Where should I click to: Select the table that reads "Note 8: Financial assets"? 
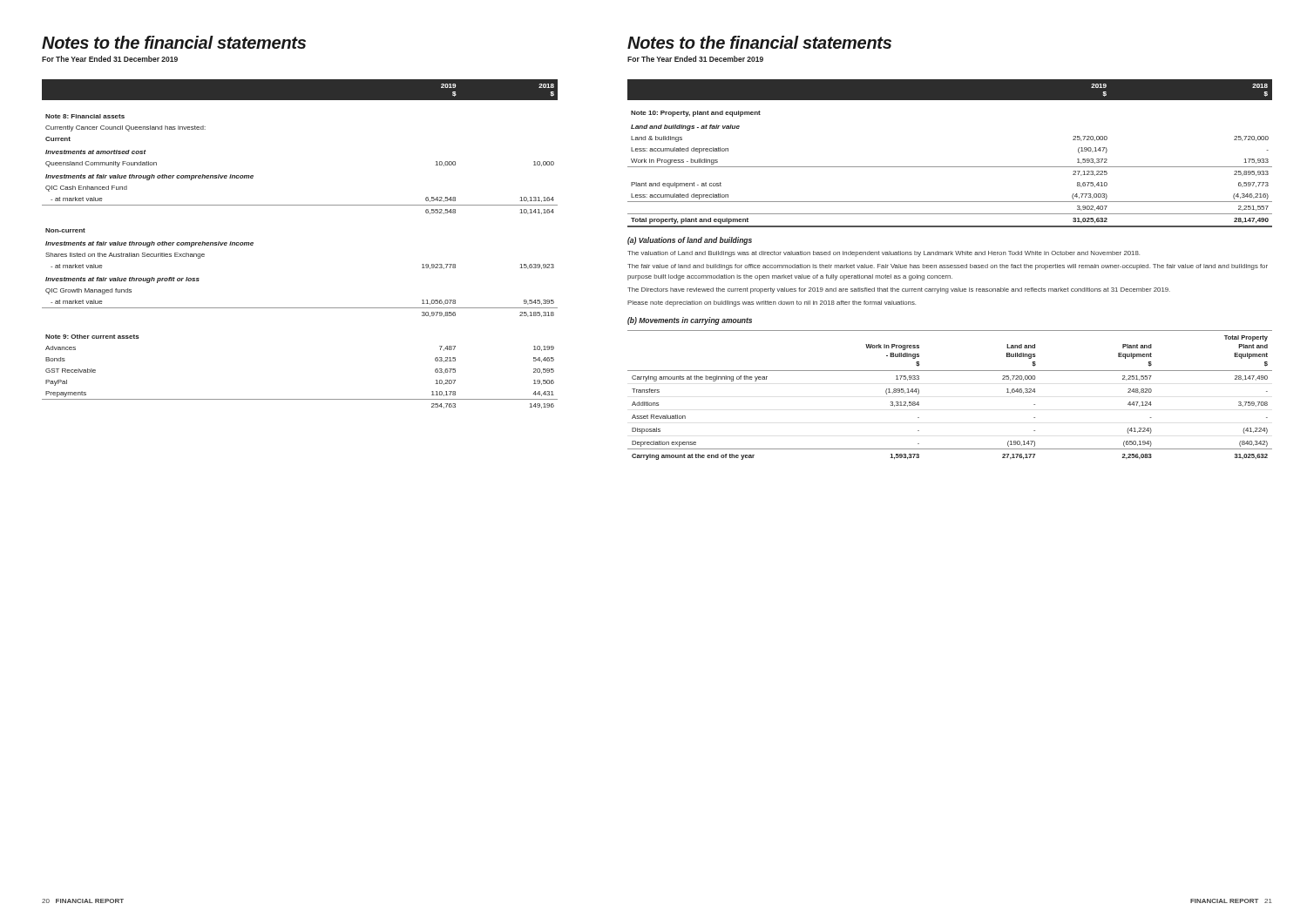point(300,245)
